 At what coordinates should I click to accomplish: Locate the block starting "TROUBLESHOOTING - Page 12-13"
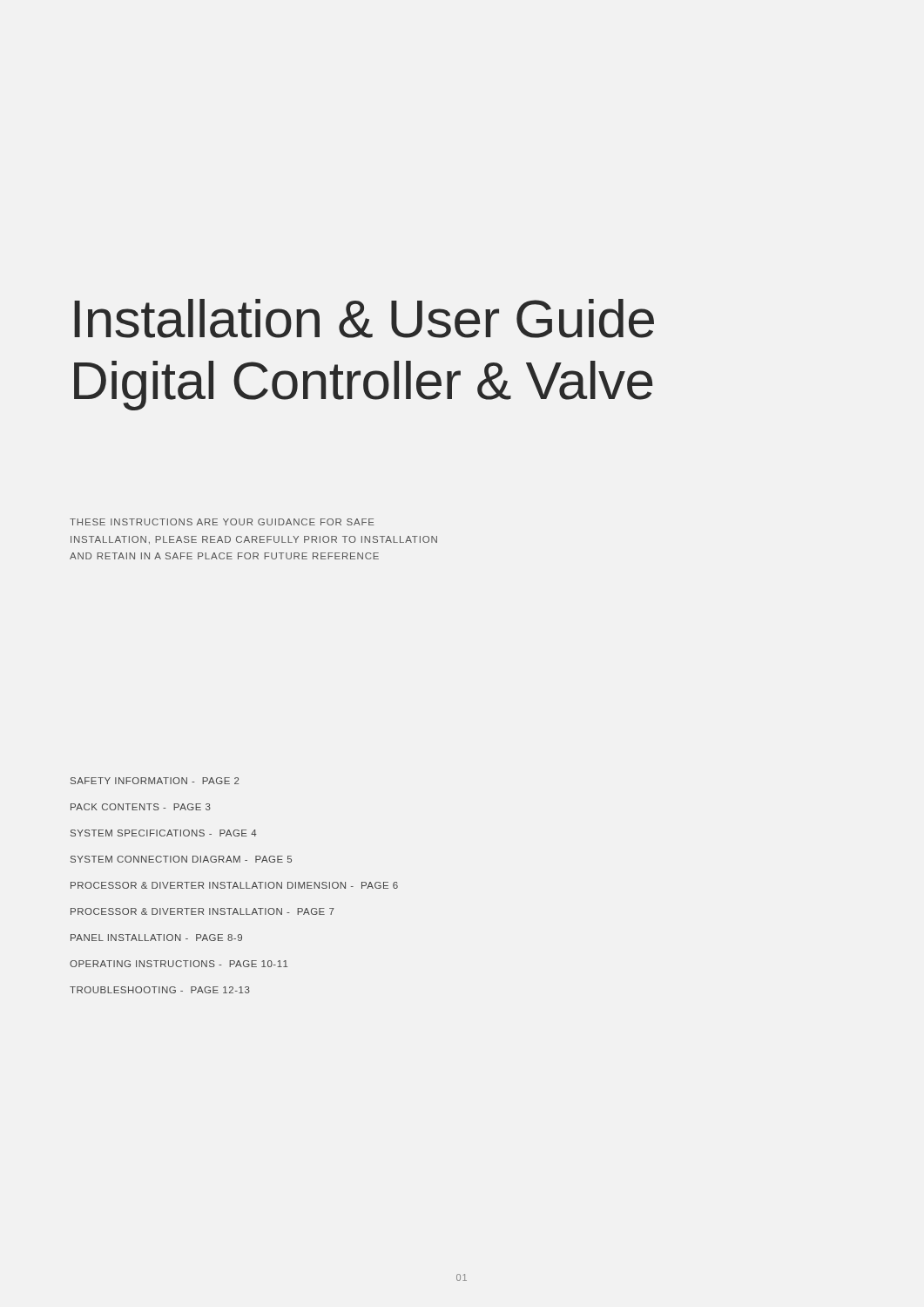(x=160, y=990)
